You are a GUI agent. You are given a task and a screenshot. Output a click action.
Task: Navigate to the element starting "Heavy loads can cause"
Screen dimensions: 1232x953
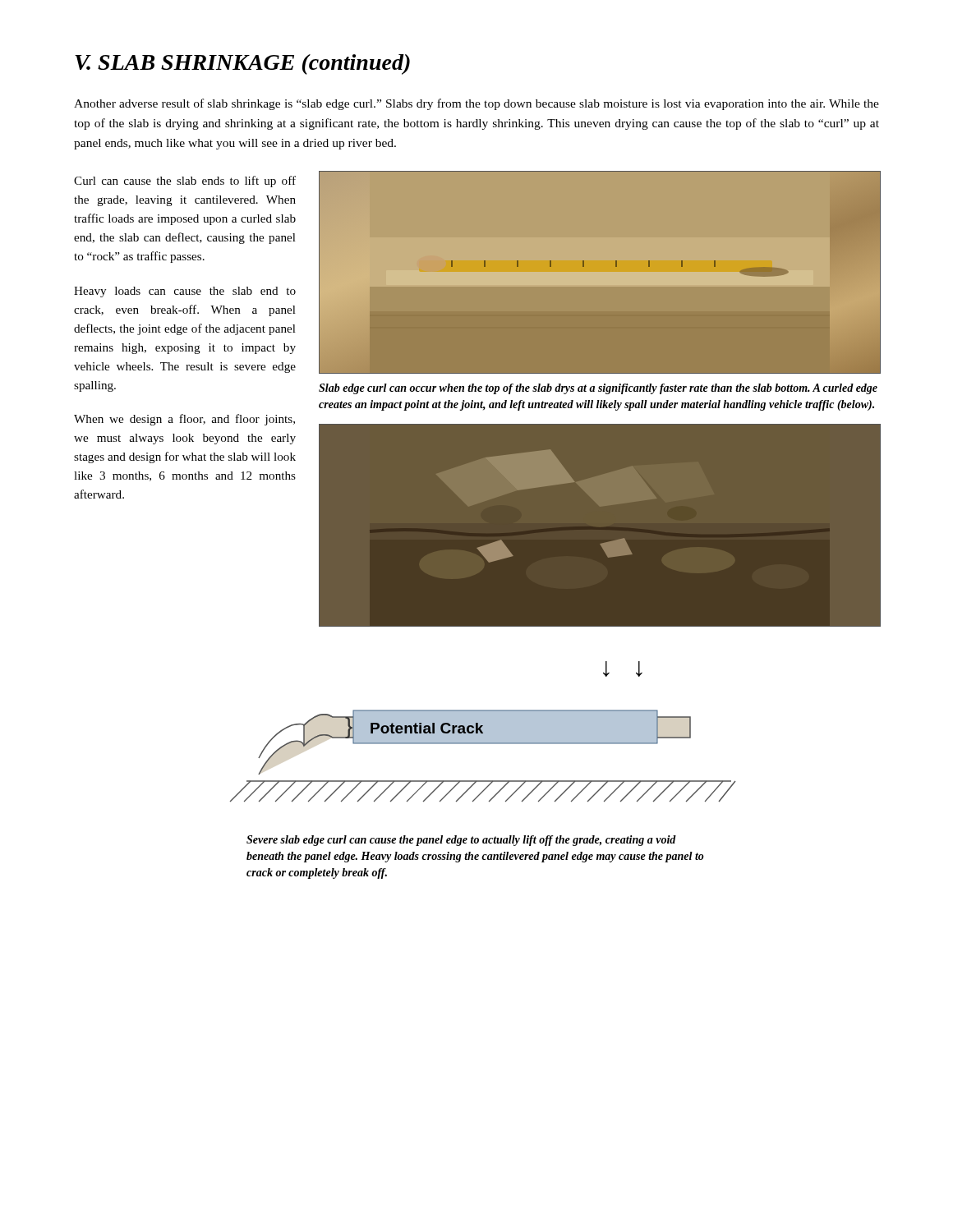pos(185,337)
